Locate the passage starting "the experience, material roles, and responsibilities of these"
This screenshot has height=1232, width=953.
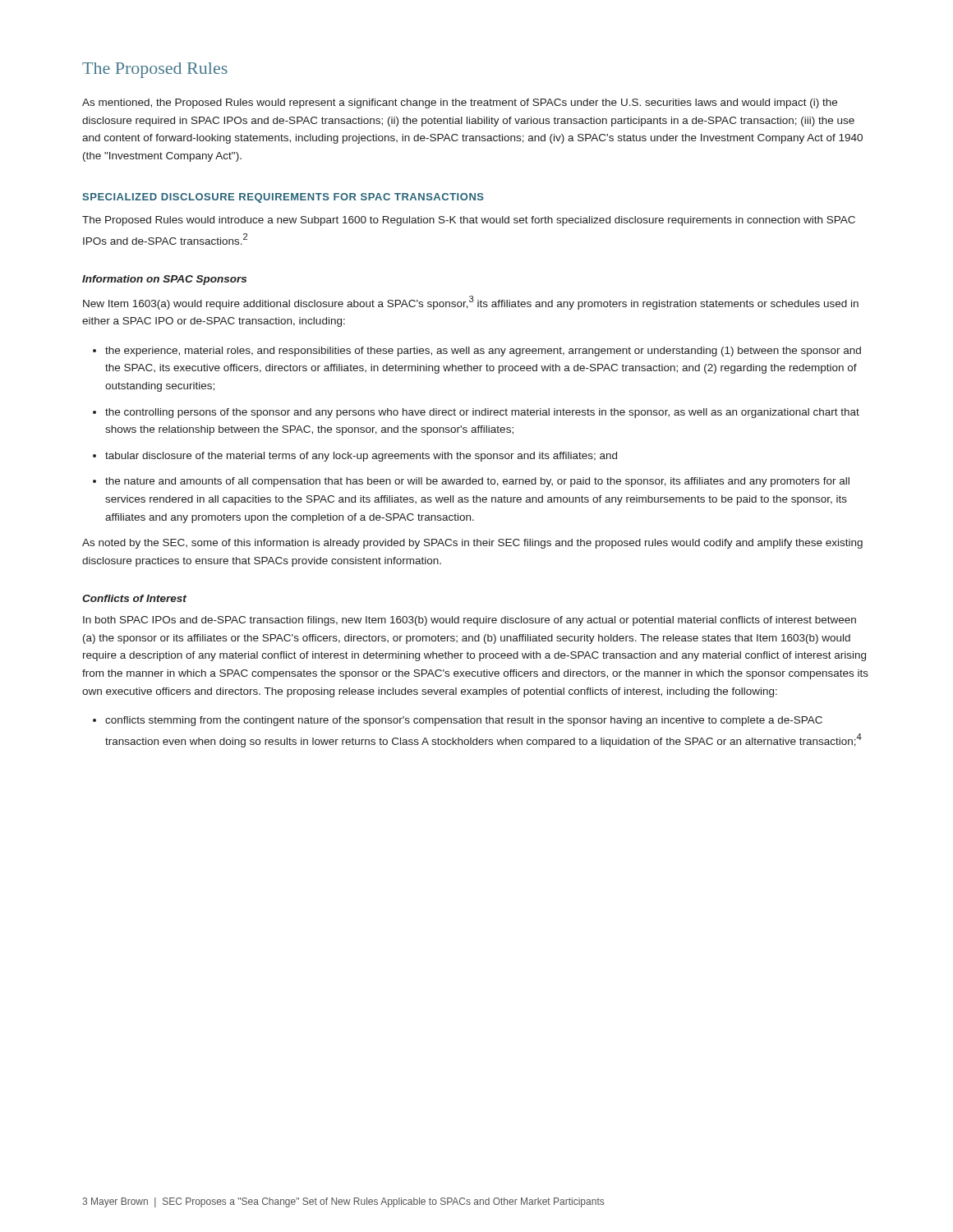click(x=488, y=368)
